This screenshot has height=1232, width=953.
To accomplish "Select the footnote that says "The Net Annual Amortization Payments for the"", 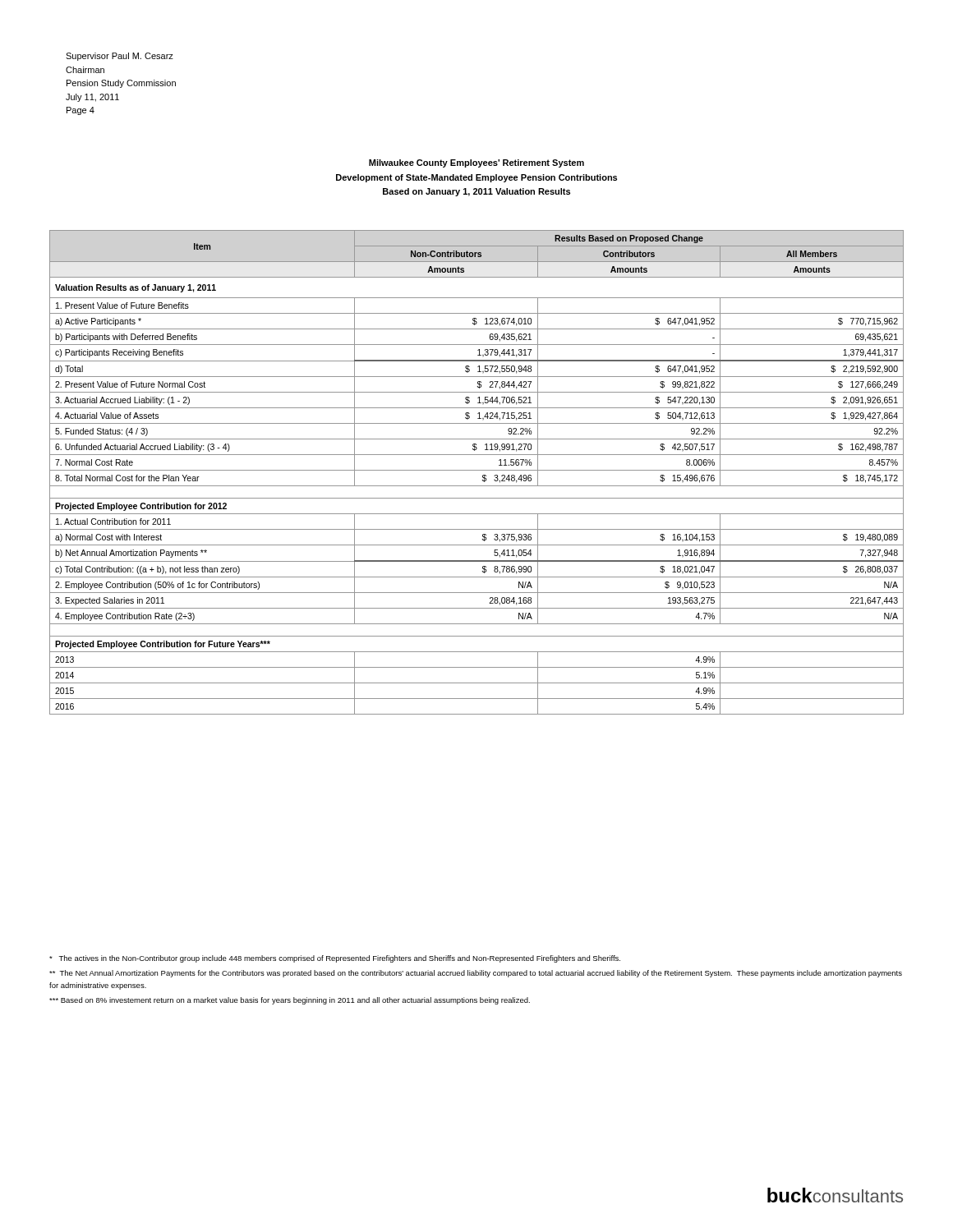I will pos(476,979).
